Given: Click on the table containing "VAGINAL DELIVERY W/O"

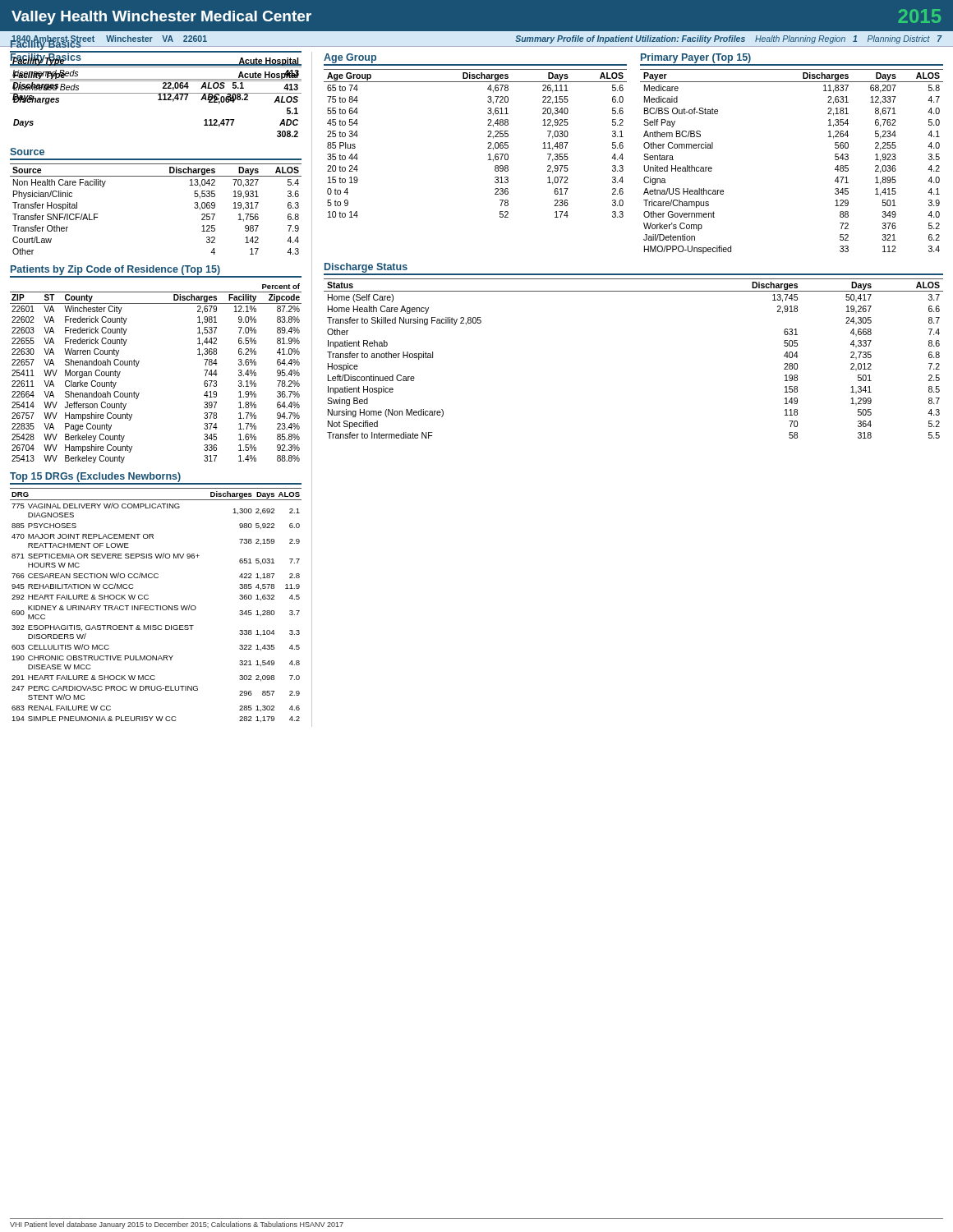Looking at the screenshot, I should [x=156, y=606].
